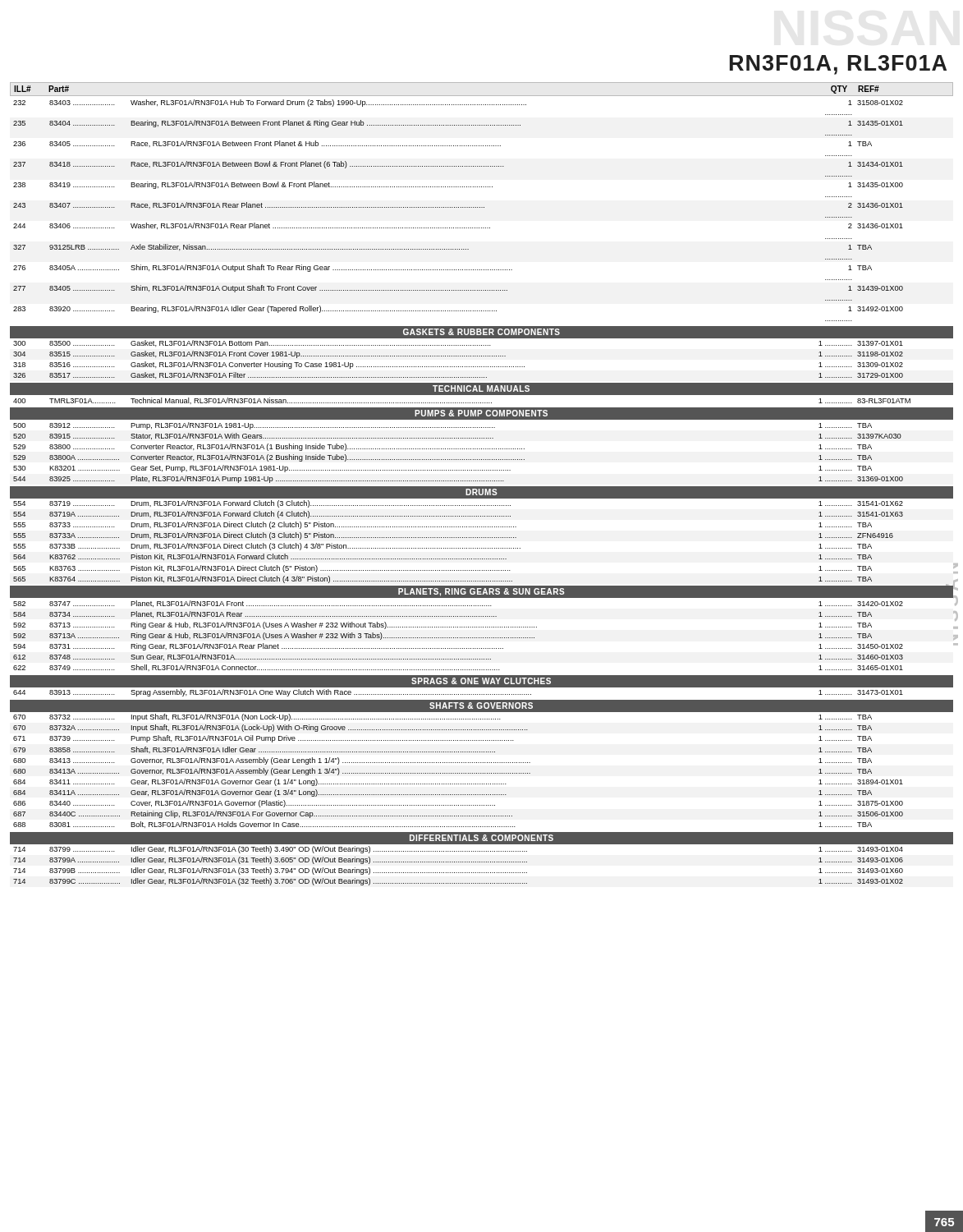963x1232 pixels.
Task: Click on the table containing "83913 ...................."
Action: (482, 693)
